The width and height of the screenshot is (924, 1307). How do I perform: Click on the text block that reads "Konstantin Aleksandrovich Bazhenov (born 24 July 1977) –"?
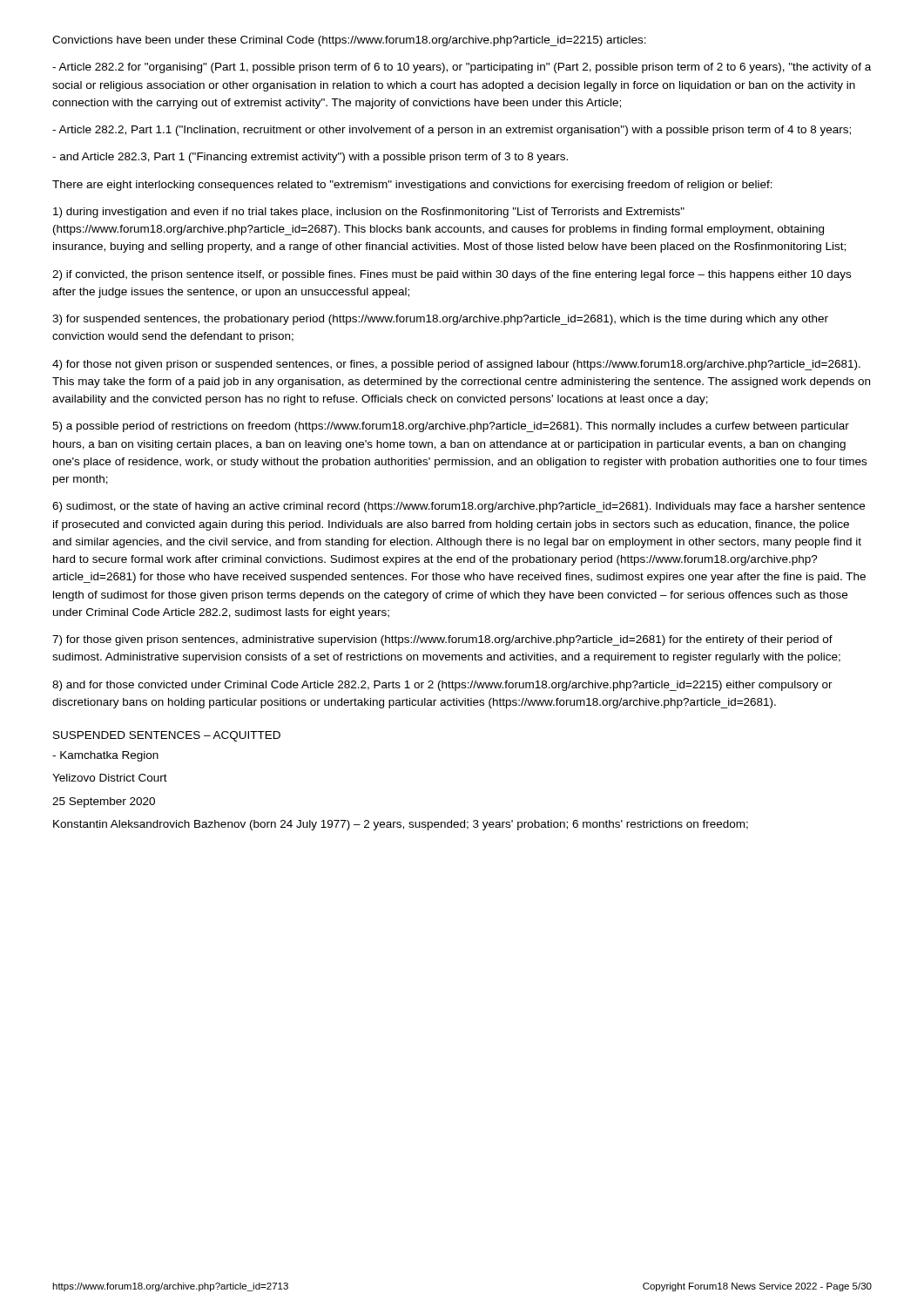(x=401, y=824)
